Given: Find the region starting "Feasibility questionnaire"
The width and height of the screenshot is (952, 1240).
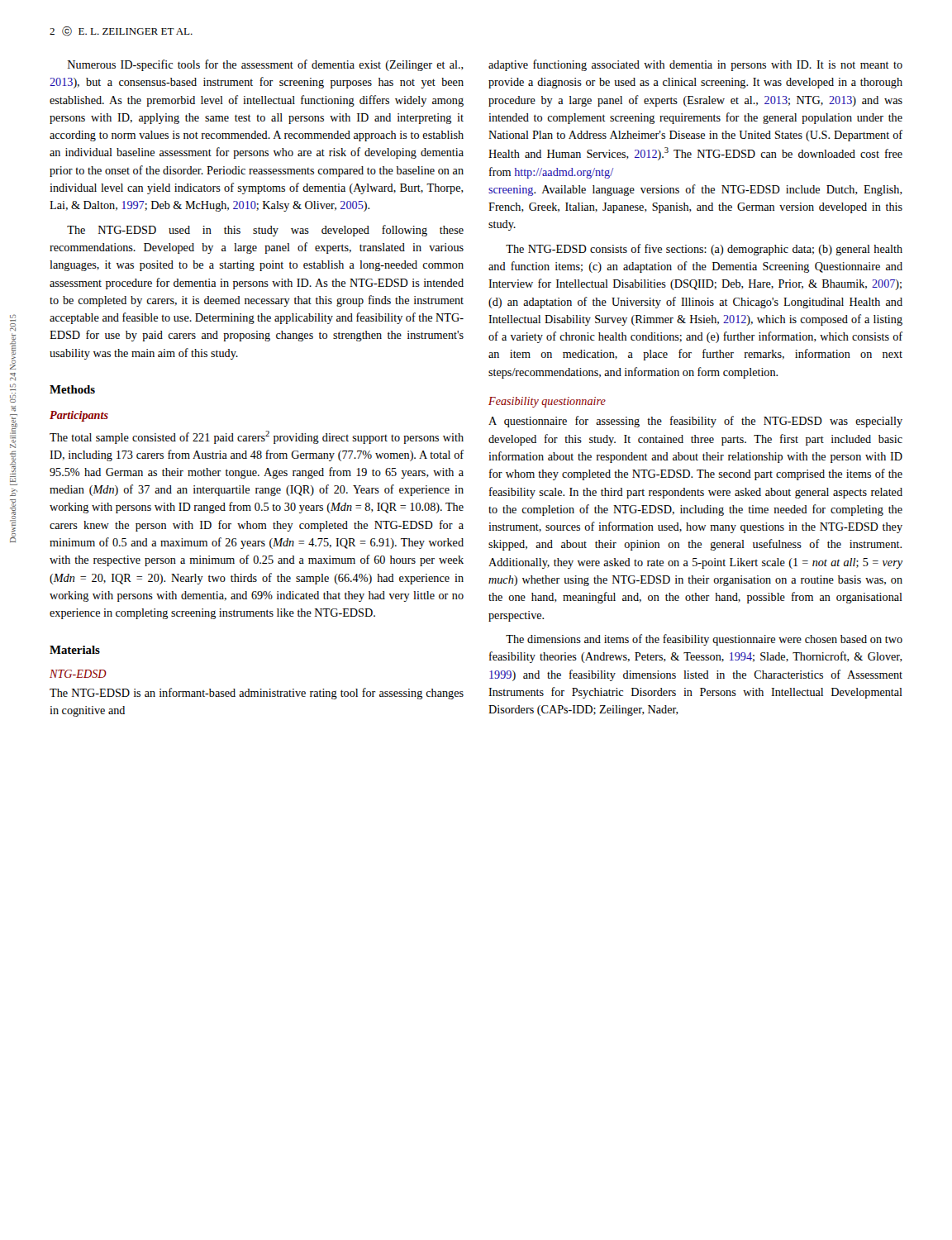Looking at the screenshot, I should click(547, 401).
